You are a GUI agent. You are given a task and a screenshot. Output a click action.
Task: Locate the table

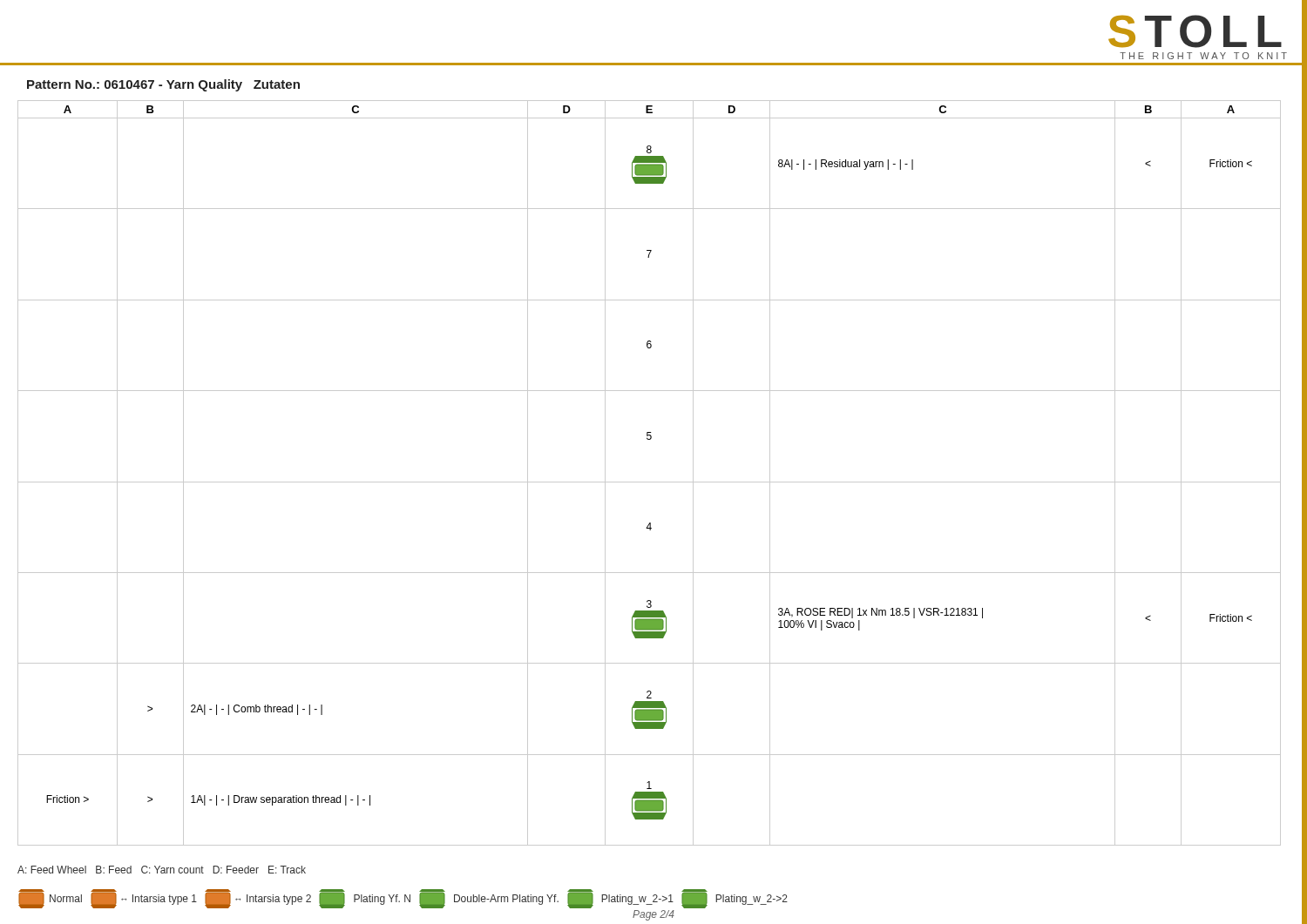click(649, 473)
